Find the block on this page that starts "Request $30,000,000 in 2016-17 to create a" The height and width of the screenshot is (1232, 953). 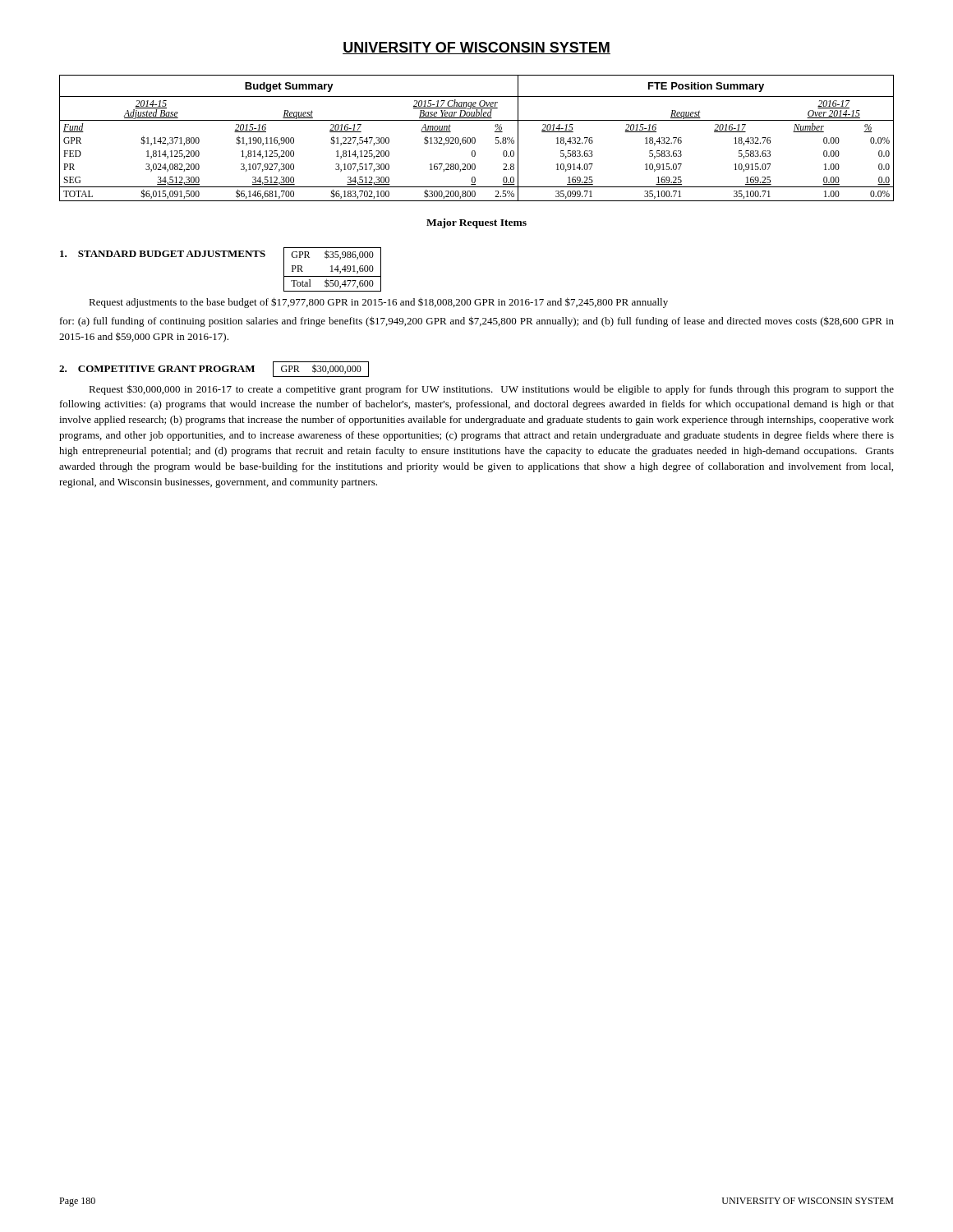(476, 435)
